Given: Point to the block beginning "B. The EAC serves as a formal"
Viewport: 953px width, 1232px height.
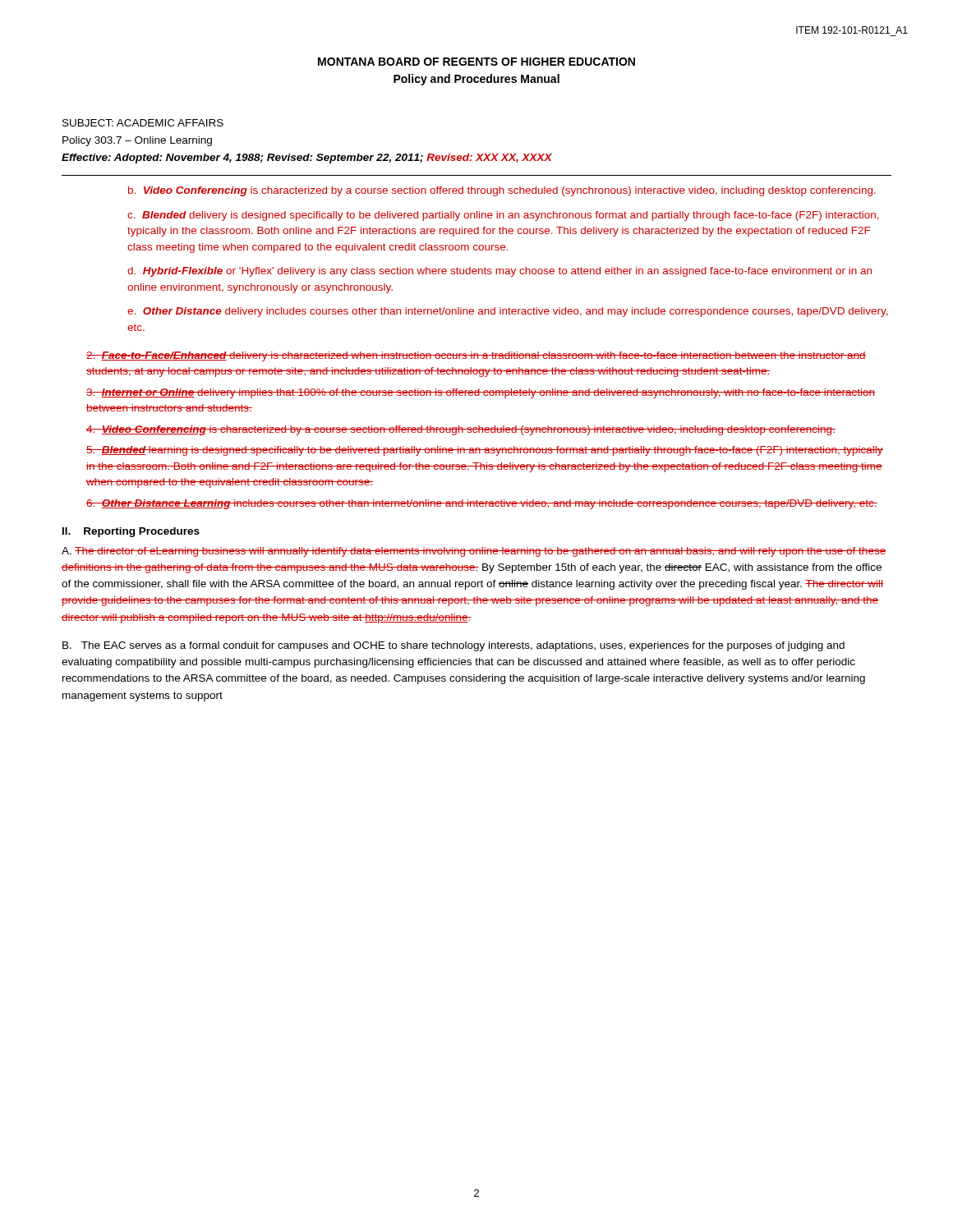Looking at the screenshot, I should point(464,670).
